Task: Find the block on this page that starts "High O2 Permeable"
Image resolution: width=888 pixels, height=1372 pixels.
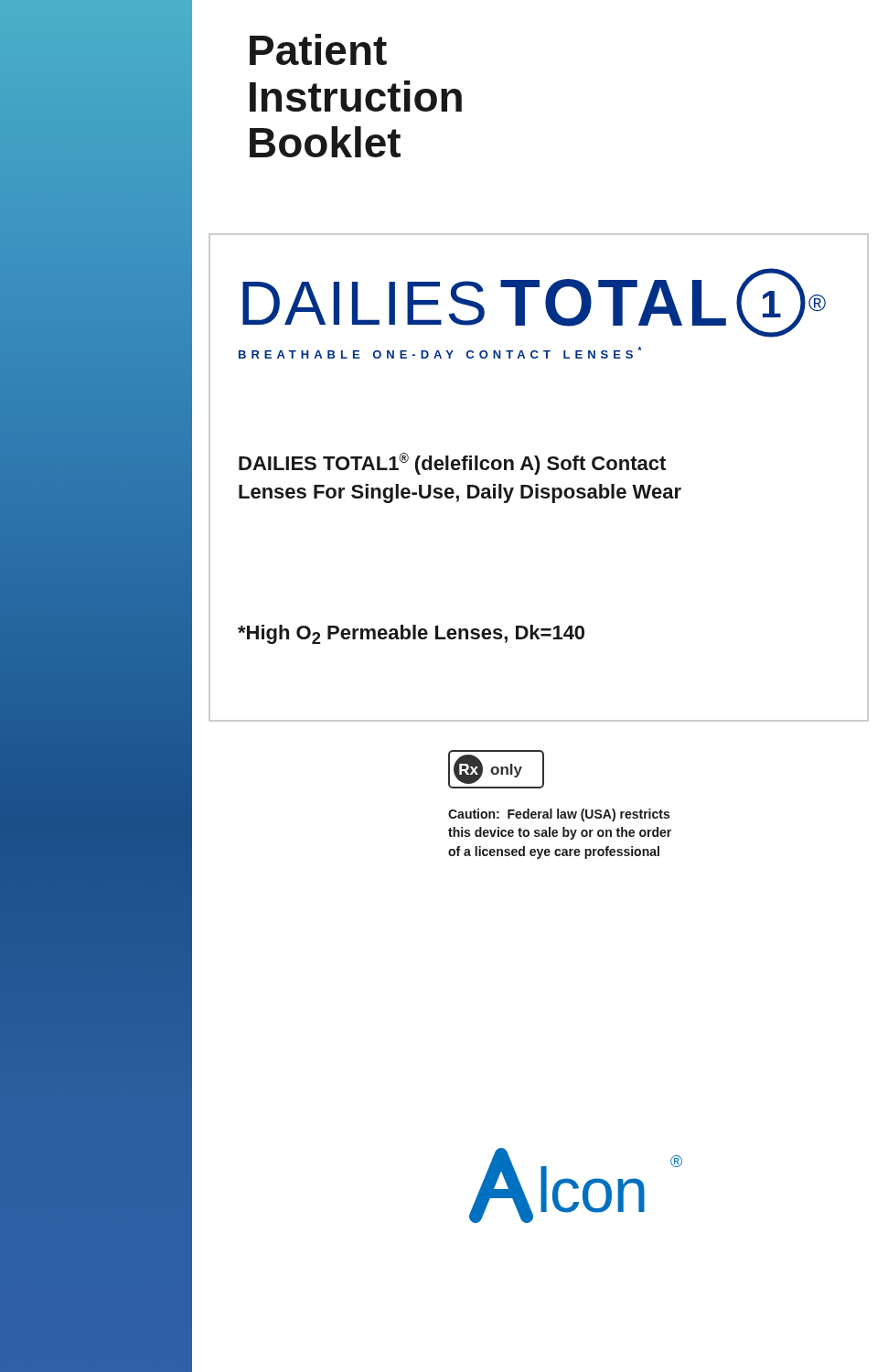Action: (530, 635)
